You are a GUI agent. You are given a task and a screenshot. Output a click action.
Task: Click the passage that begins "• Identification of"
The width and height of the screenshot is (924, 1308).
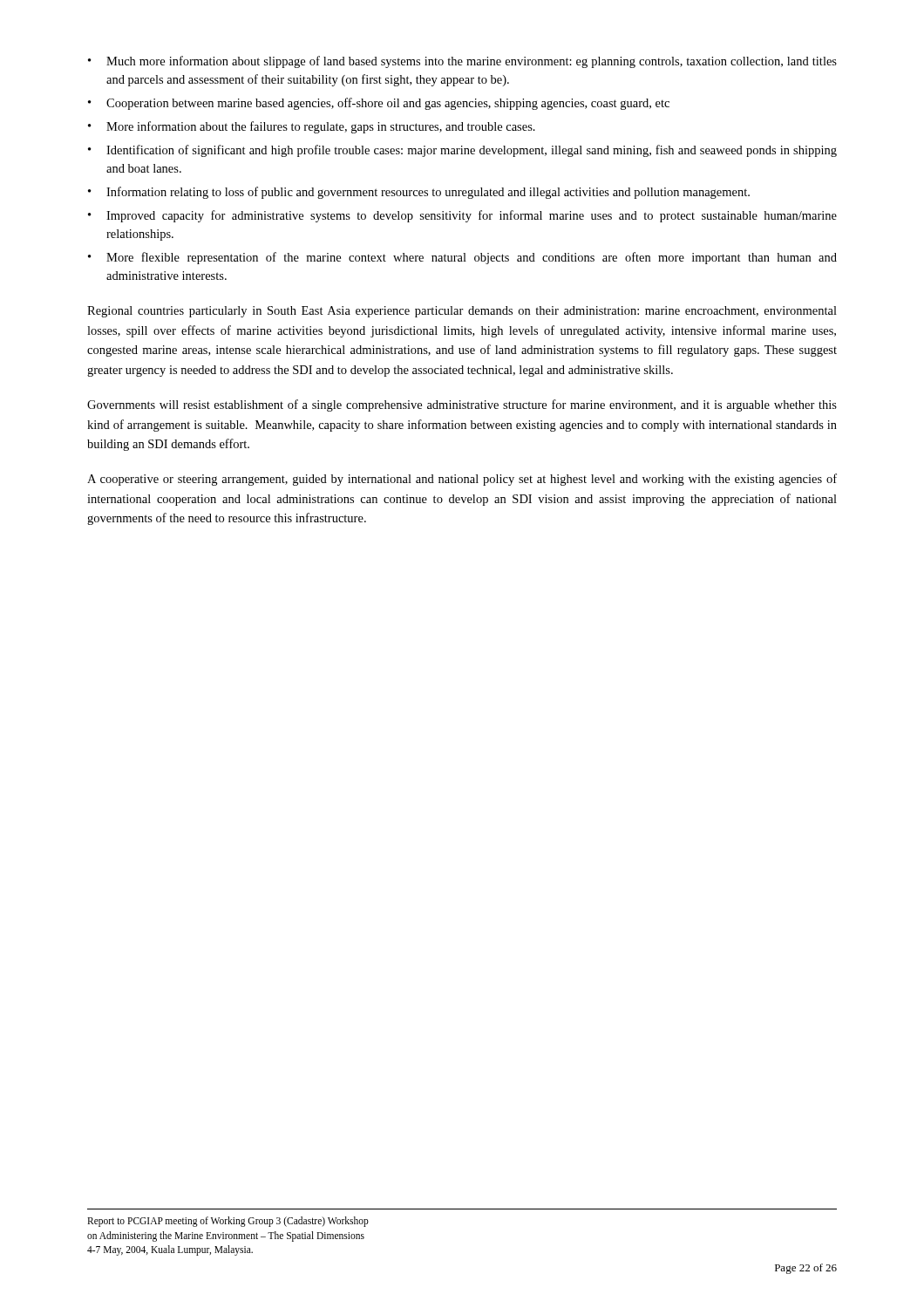tap(462, 160)
